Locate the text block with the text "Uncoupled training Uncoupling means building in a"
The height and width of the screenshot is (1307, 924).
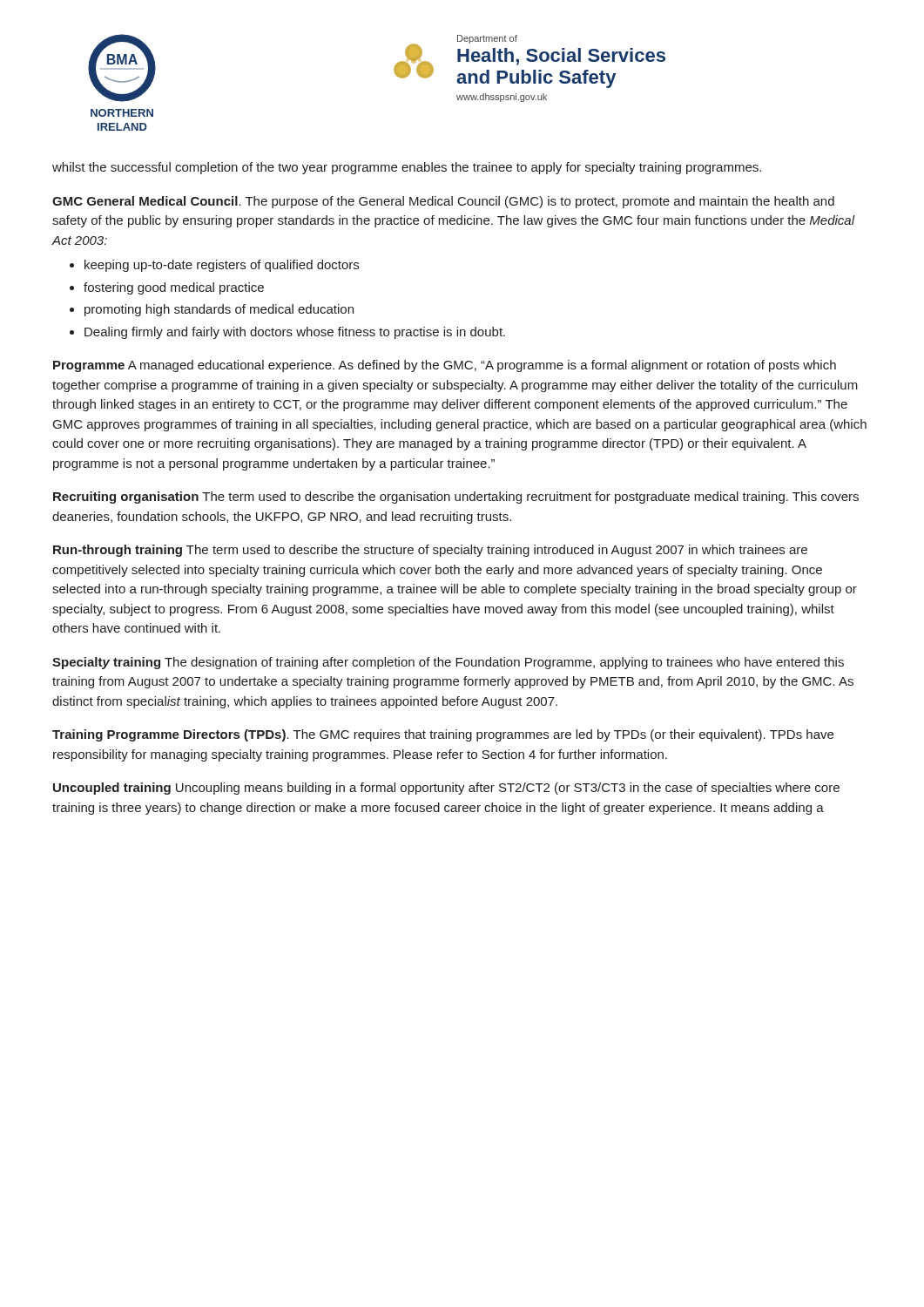coord(446,797)
